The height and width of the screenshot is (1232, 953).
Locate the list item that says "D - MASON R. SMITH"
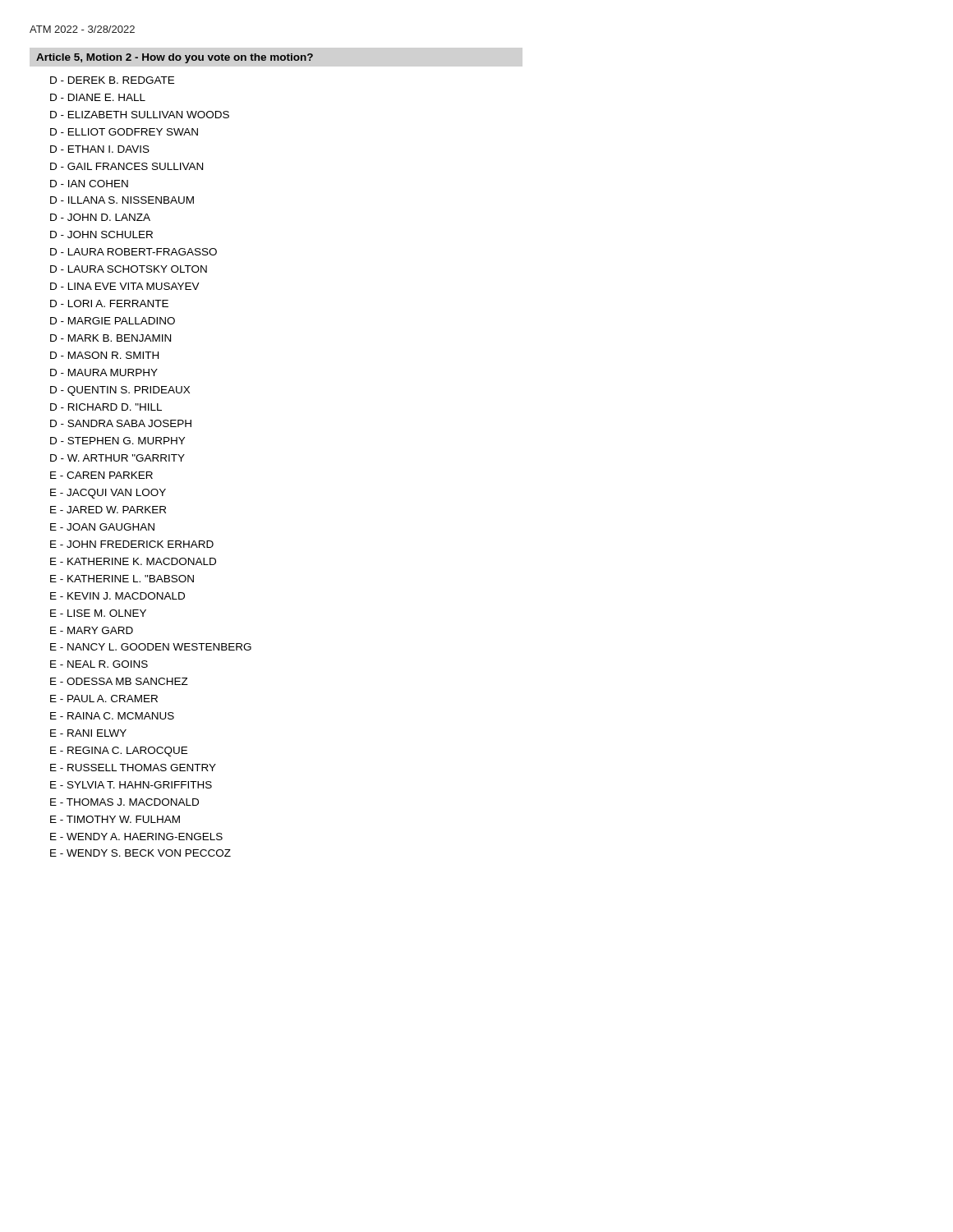(104, 355)
